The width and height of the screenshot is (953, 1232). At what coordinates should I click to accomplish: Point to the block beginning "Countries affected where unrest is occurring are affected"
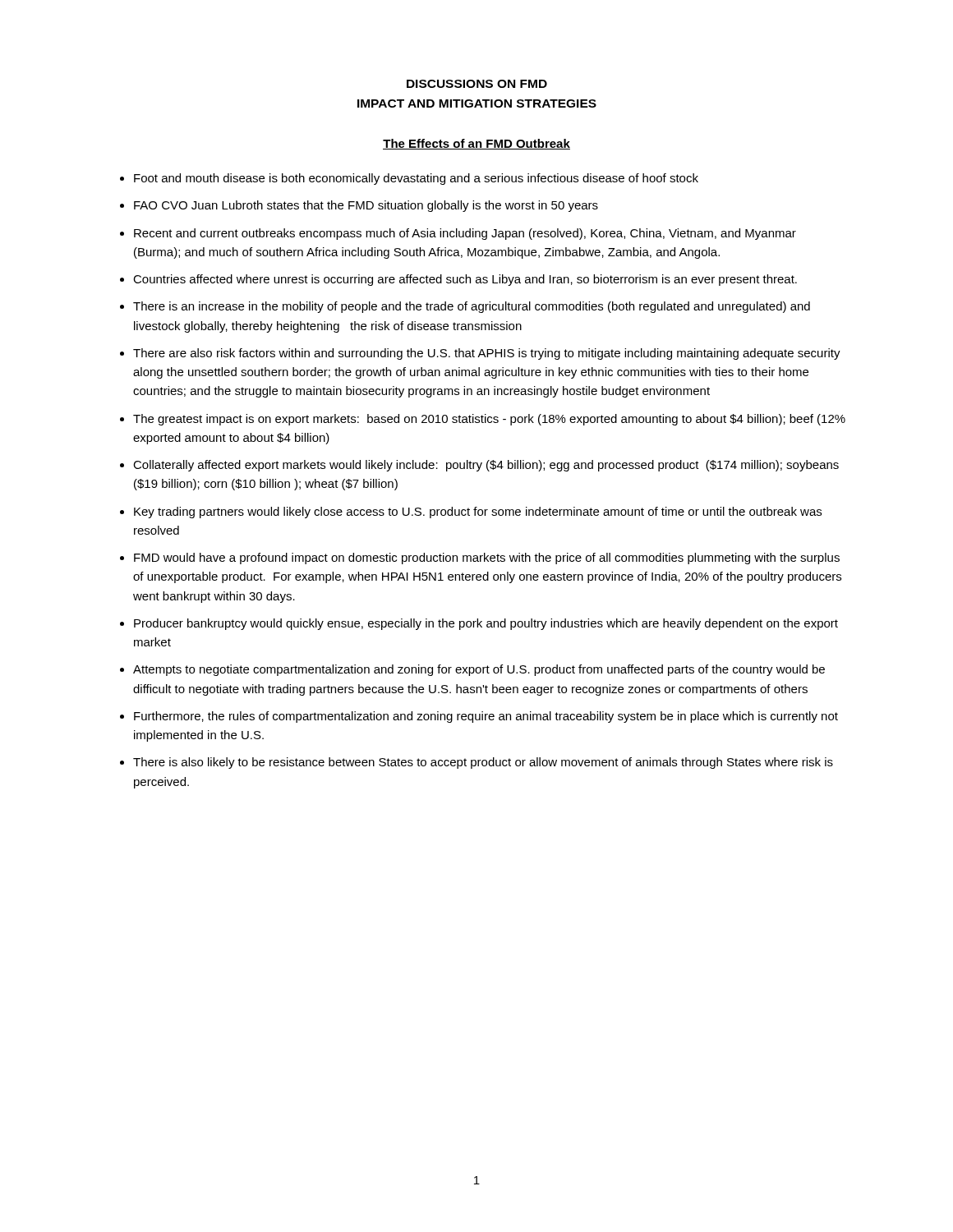tap(465, 279)
